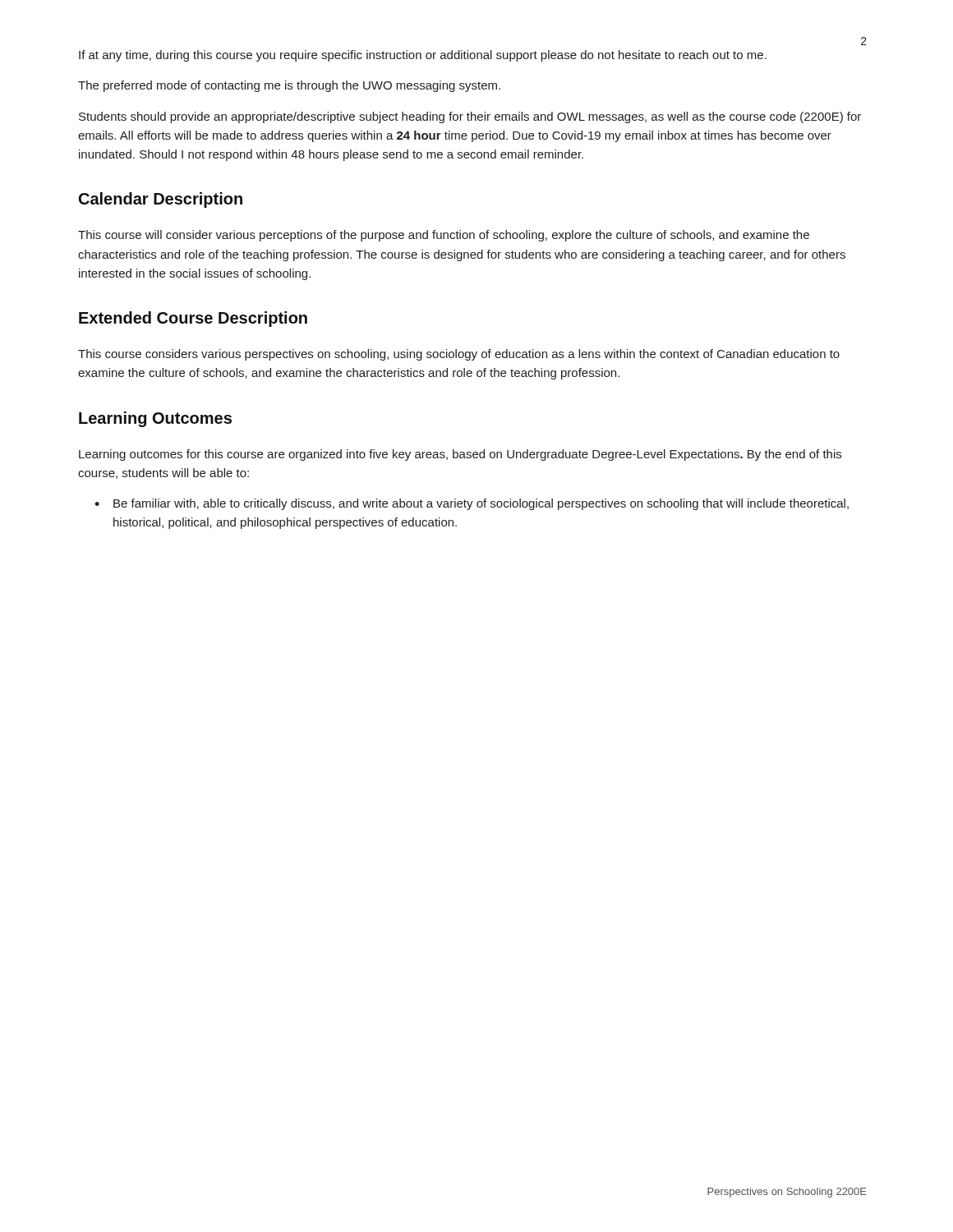Image resolution: width=953 pixels, height=1232 pixels.
Task: Select the text block containing "This course will consider various perceptions"
Action: (x=476, y=254)
